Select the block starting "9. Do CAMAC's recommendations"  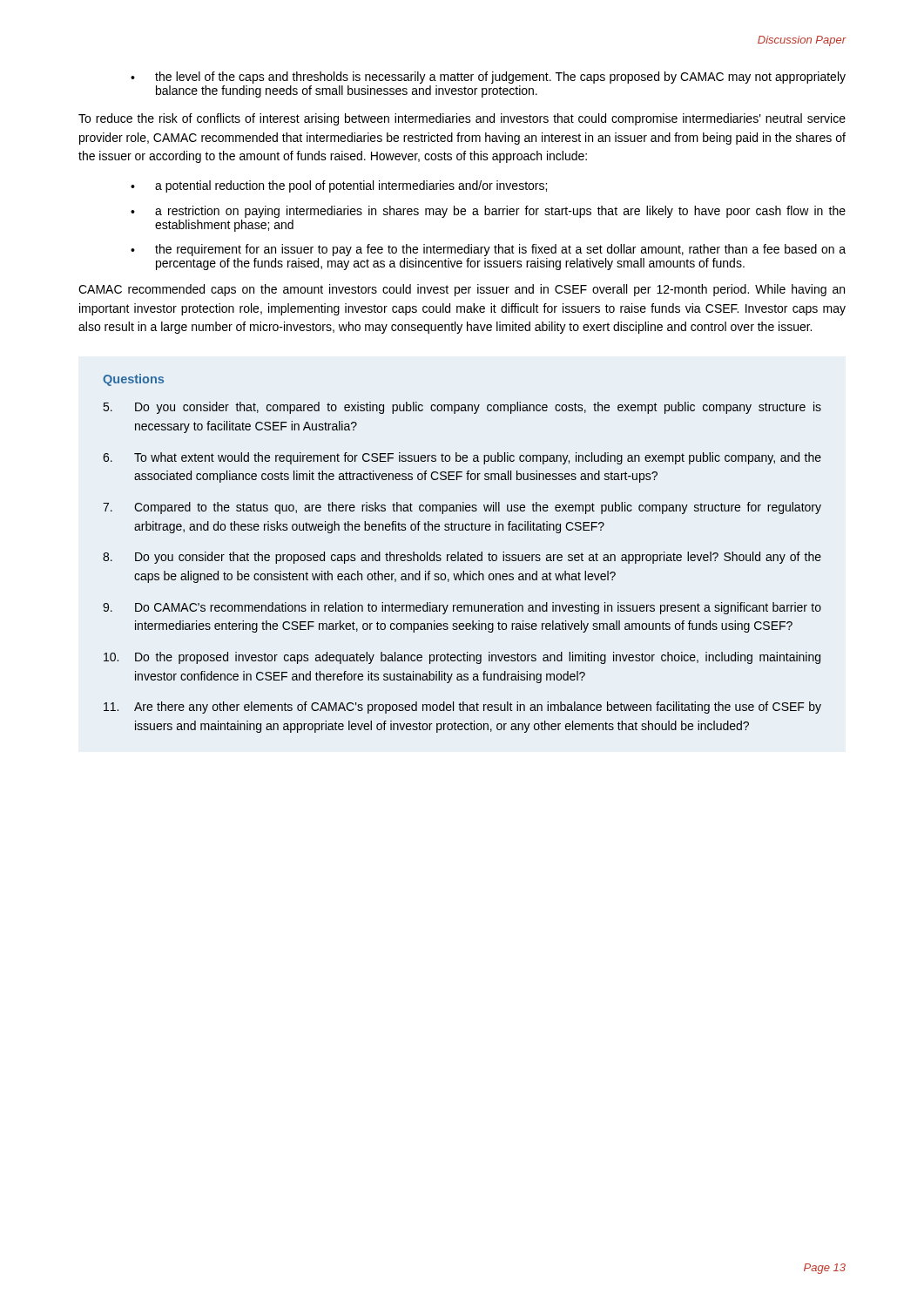(462, 617)
